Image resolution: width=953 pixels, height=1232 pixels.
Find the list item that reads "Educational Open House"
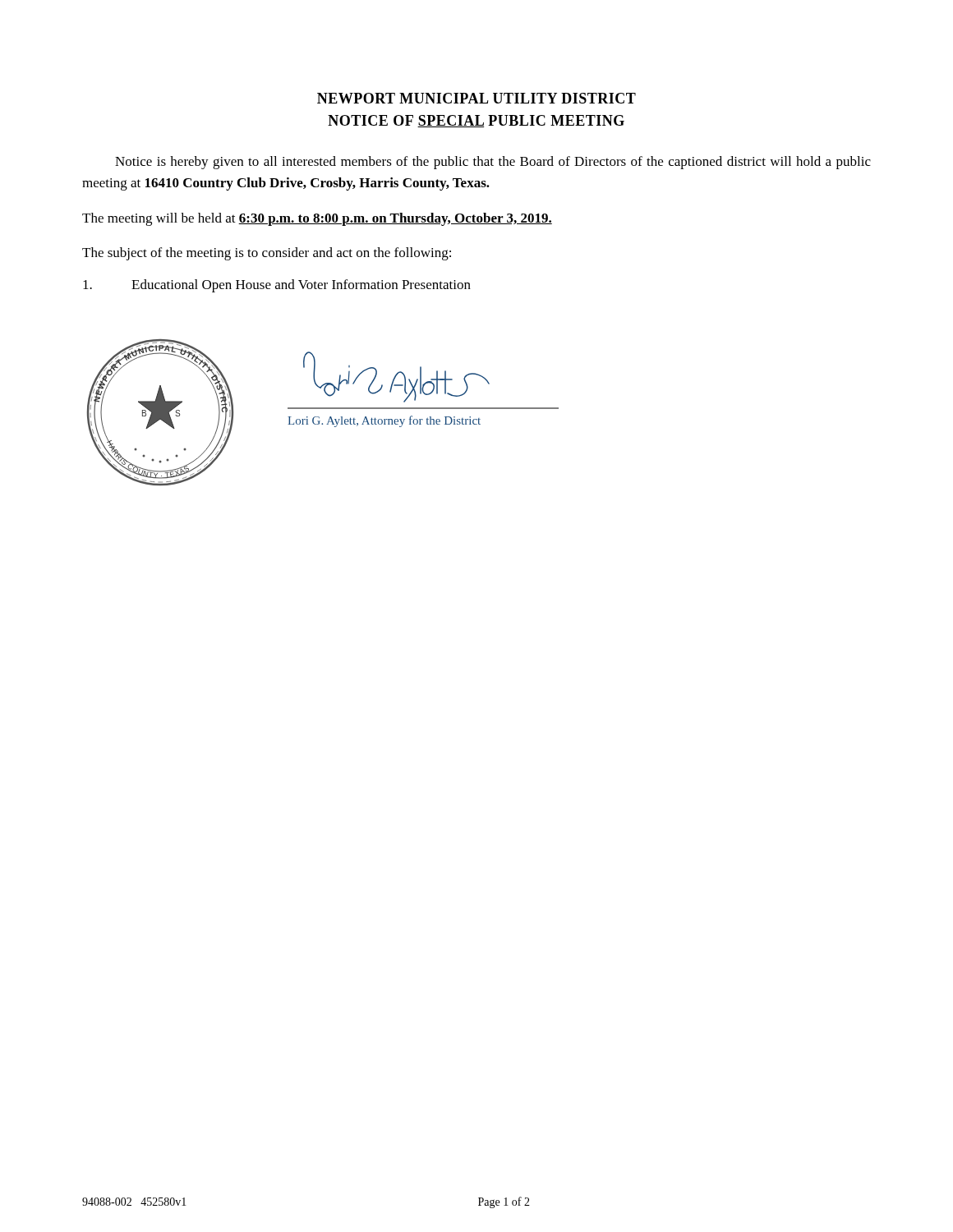pos(476,285)
